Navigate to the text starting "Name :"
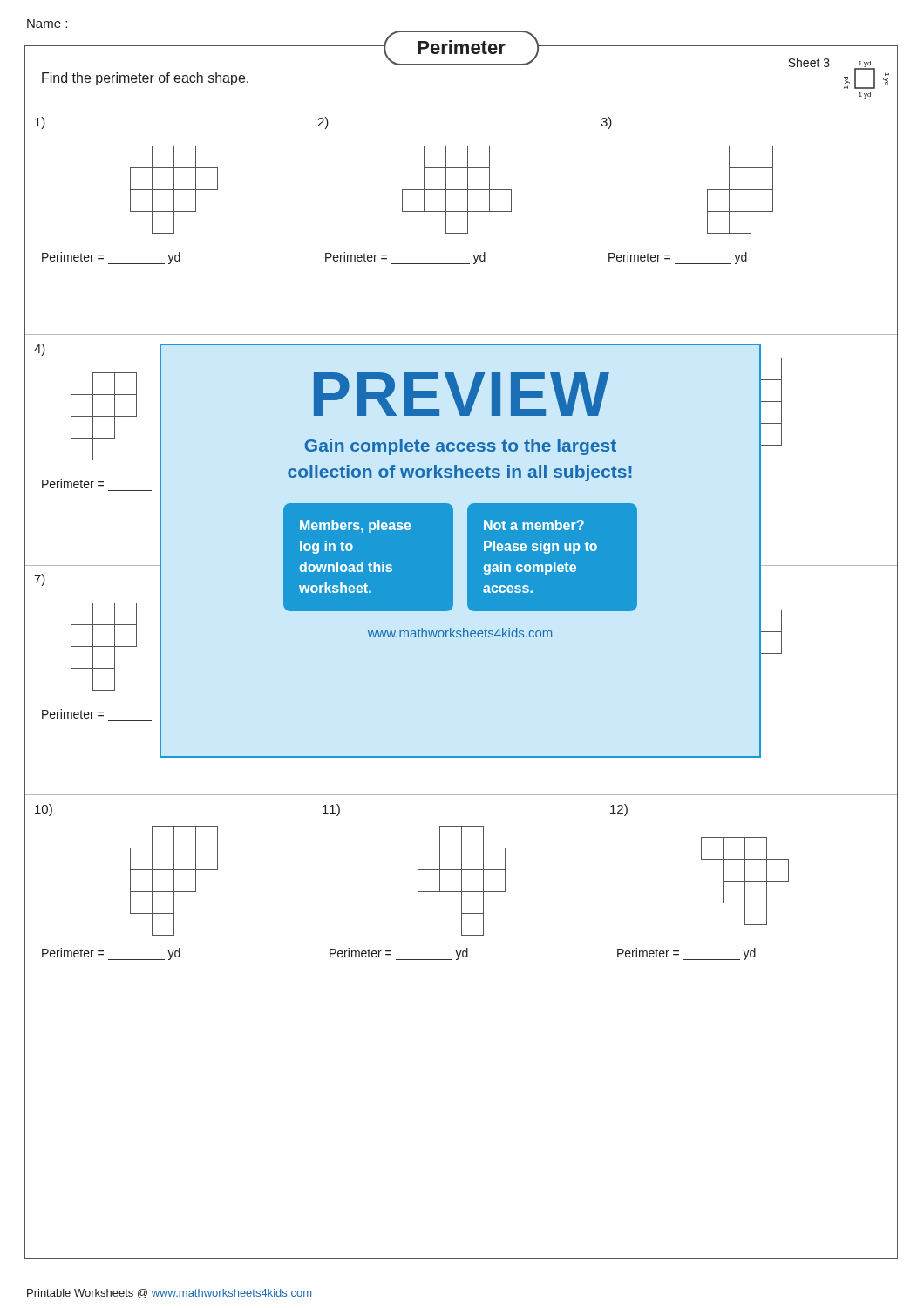This screenshot has width=924, height=1308. tap(136, 24)
